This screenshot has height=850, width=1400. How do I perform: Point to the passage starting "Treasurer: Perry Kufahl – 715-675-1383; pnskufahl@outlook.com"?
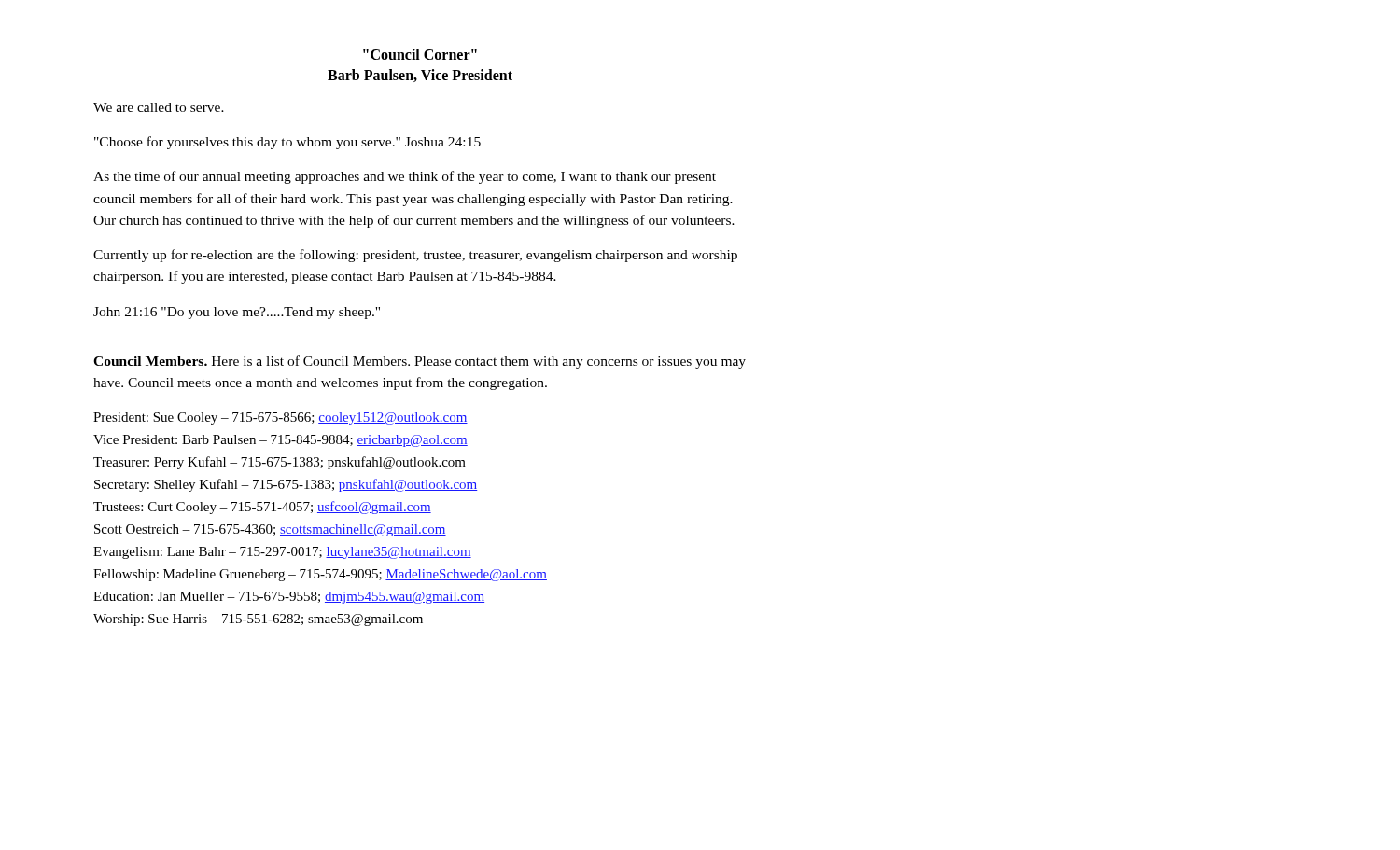click(420, 462)
